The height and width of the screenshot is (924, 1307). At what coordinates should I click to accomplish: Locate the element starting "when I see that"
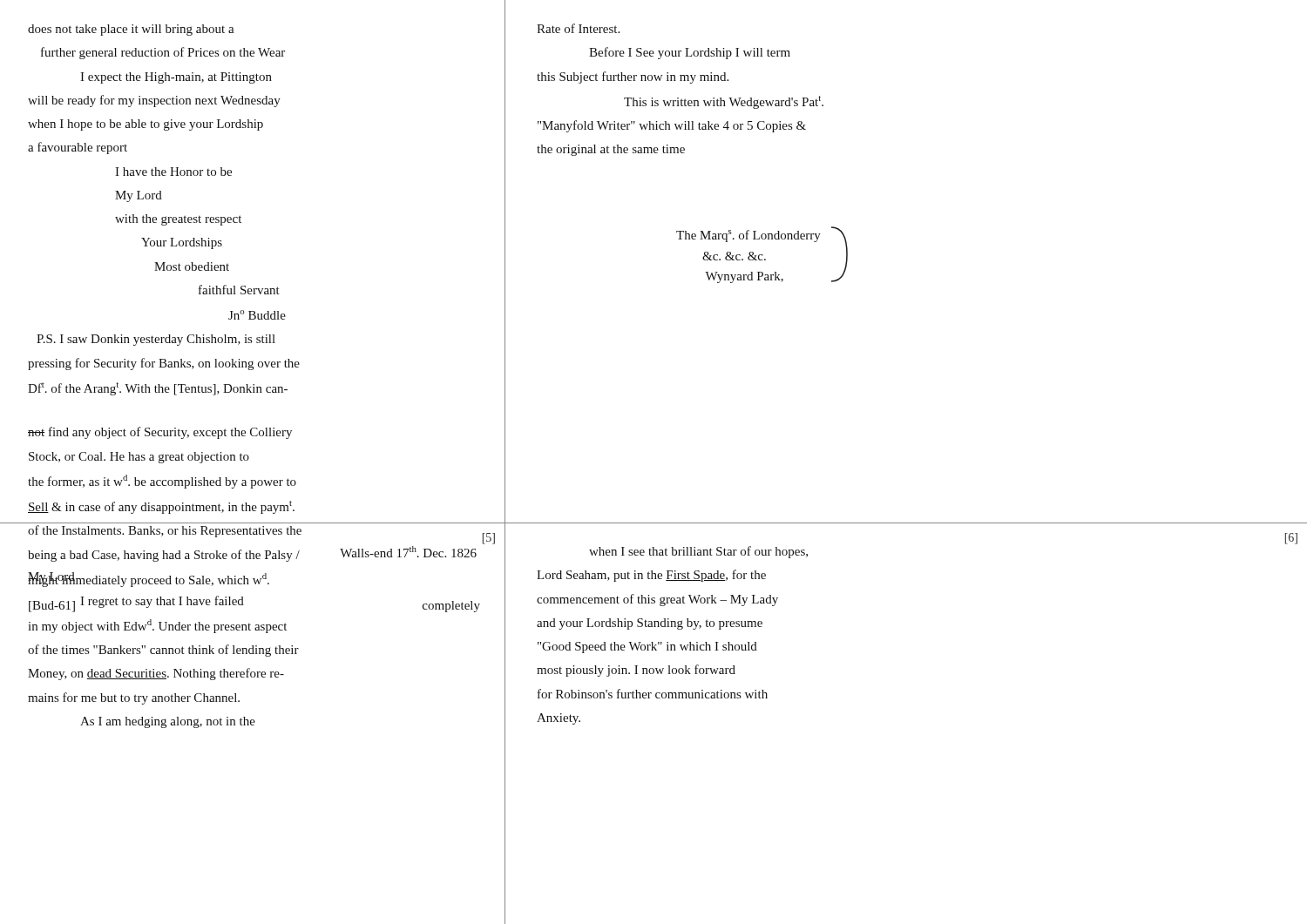698,552
